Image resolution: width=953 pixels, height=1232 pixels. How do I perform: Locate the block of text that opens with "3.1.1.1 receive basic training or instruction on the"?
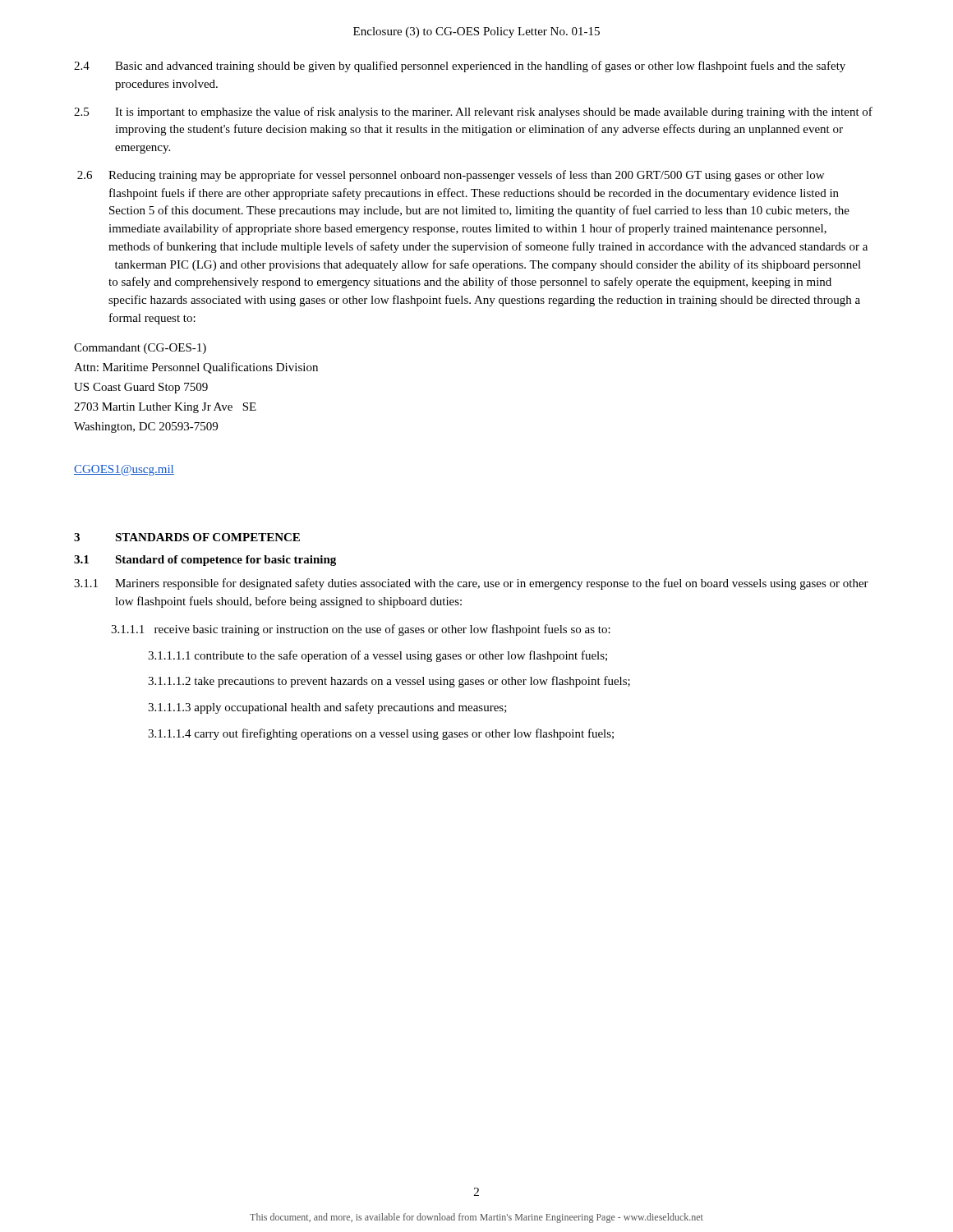pos(361,629)
